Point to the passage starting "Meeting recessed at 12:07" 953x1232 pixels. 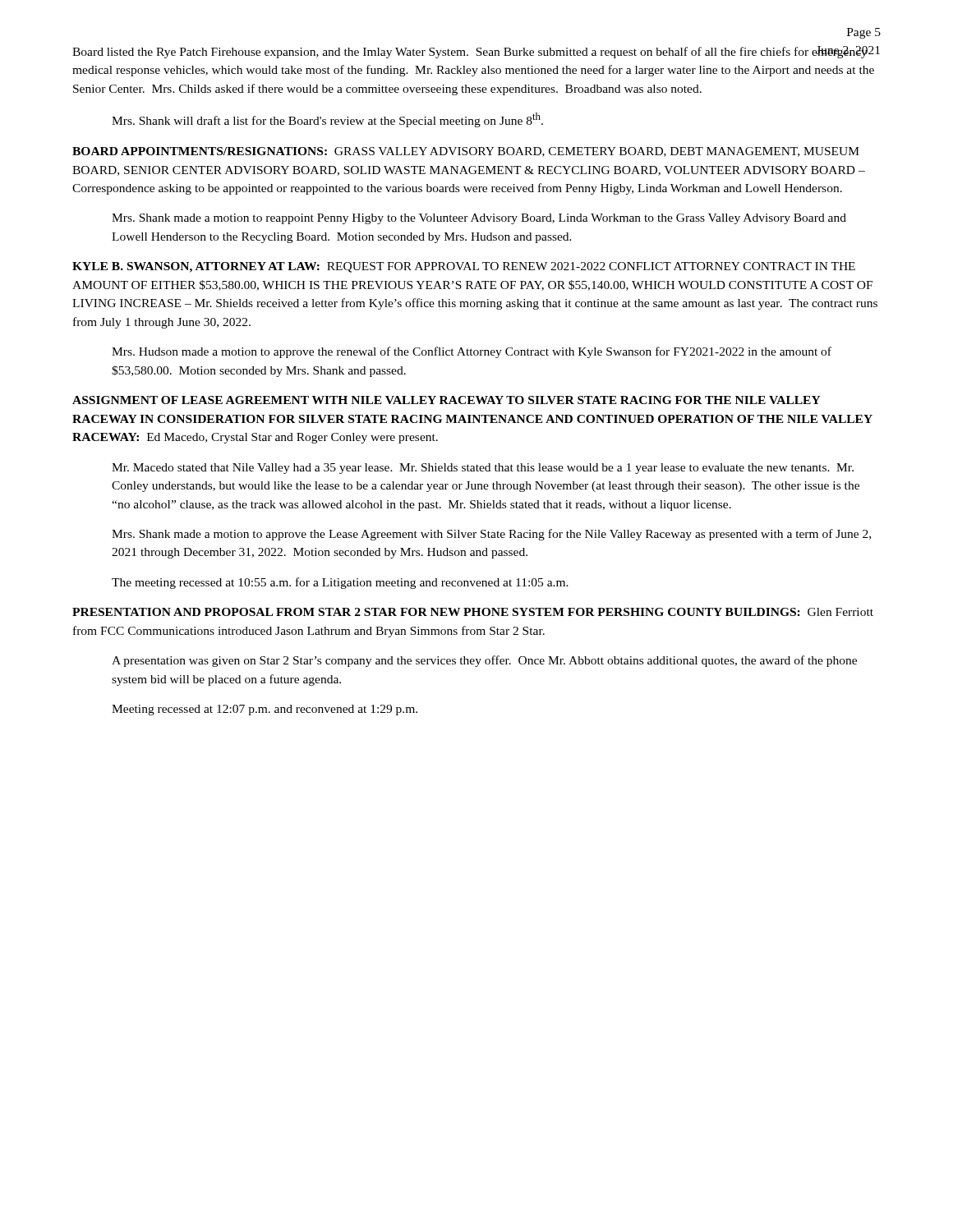pos(265,710)
